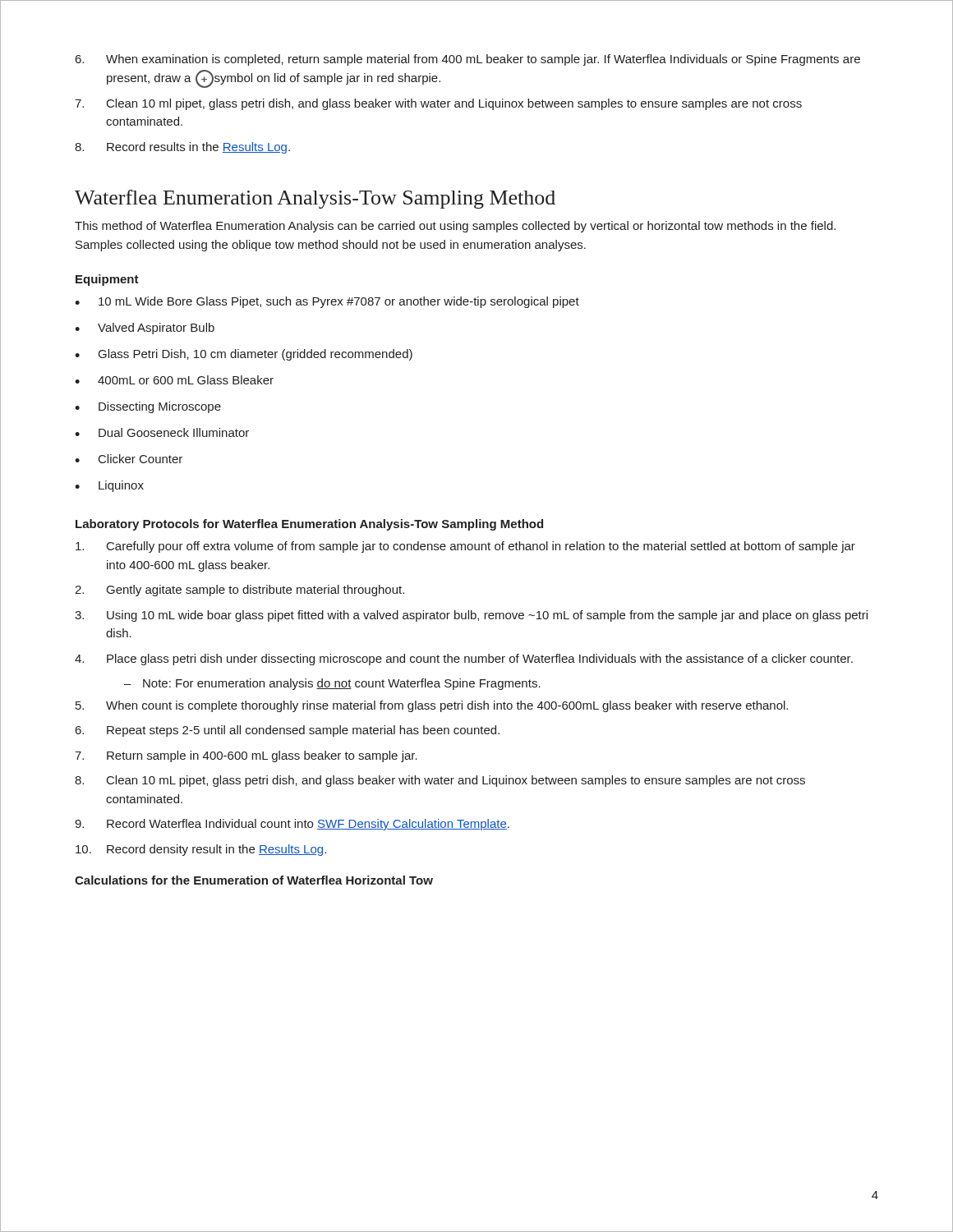Viewport: 953px width, 1232px height.
Task: Select the block starting "• 400mL or 600"
Action: tap(174, 382)
